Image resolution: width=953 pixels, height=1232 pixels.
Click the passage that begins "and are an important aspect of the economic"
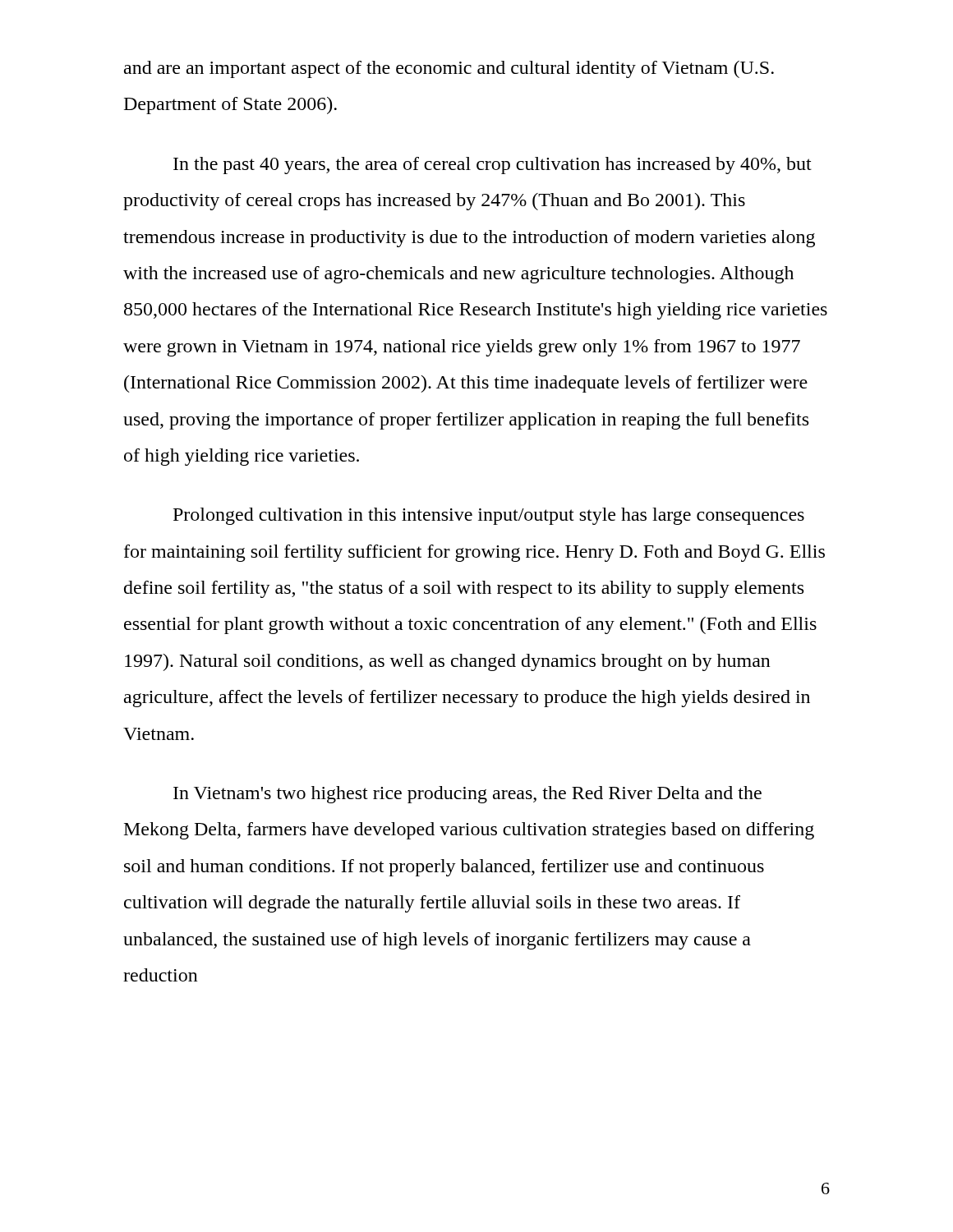pyautogui.click(x=449, y=69)
